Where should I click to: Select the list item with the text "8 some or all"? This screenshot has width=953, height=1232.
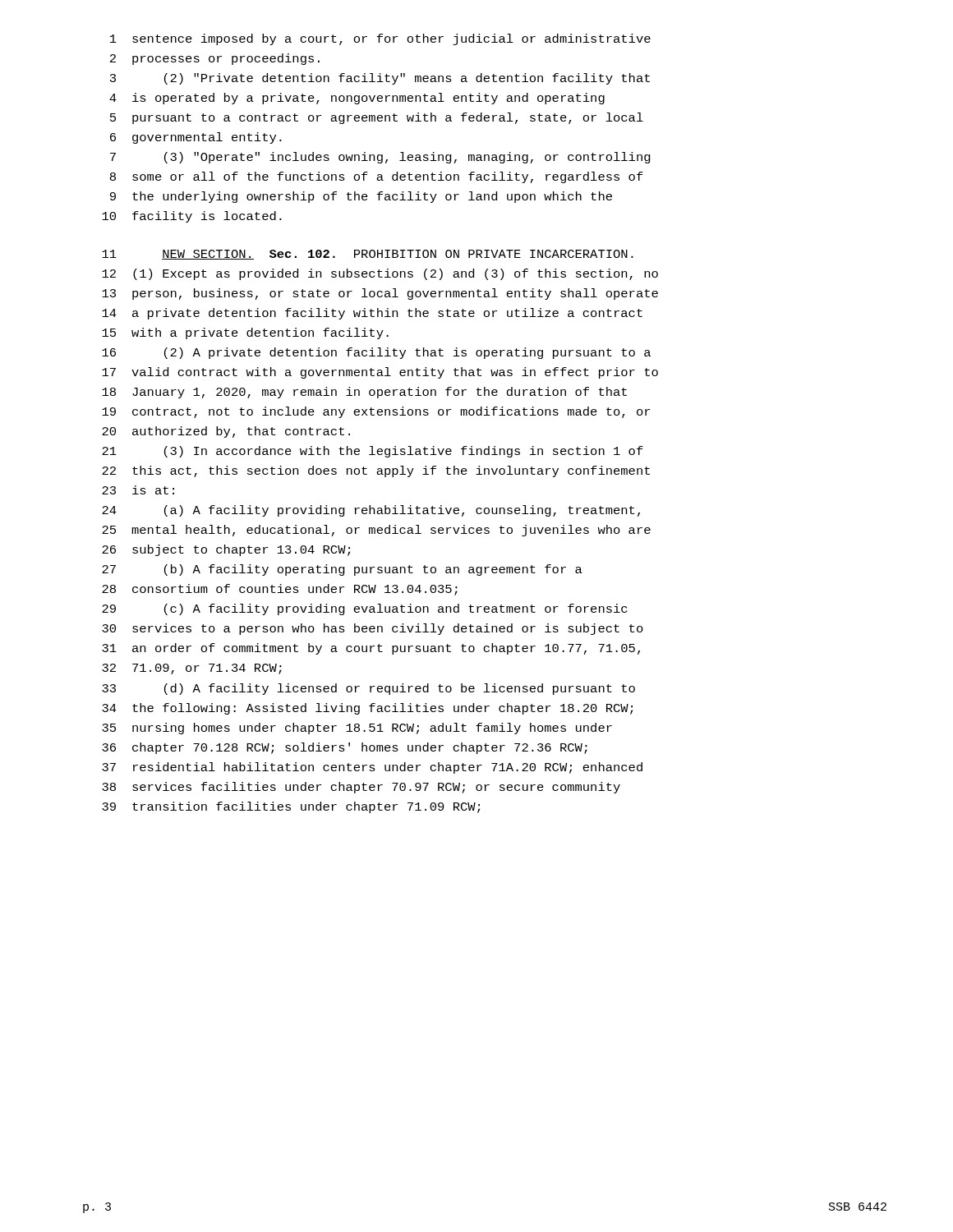(485, 178)
